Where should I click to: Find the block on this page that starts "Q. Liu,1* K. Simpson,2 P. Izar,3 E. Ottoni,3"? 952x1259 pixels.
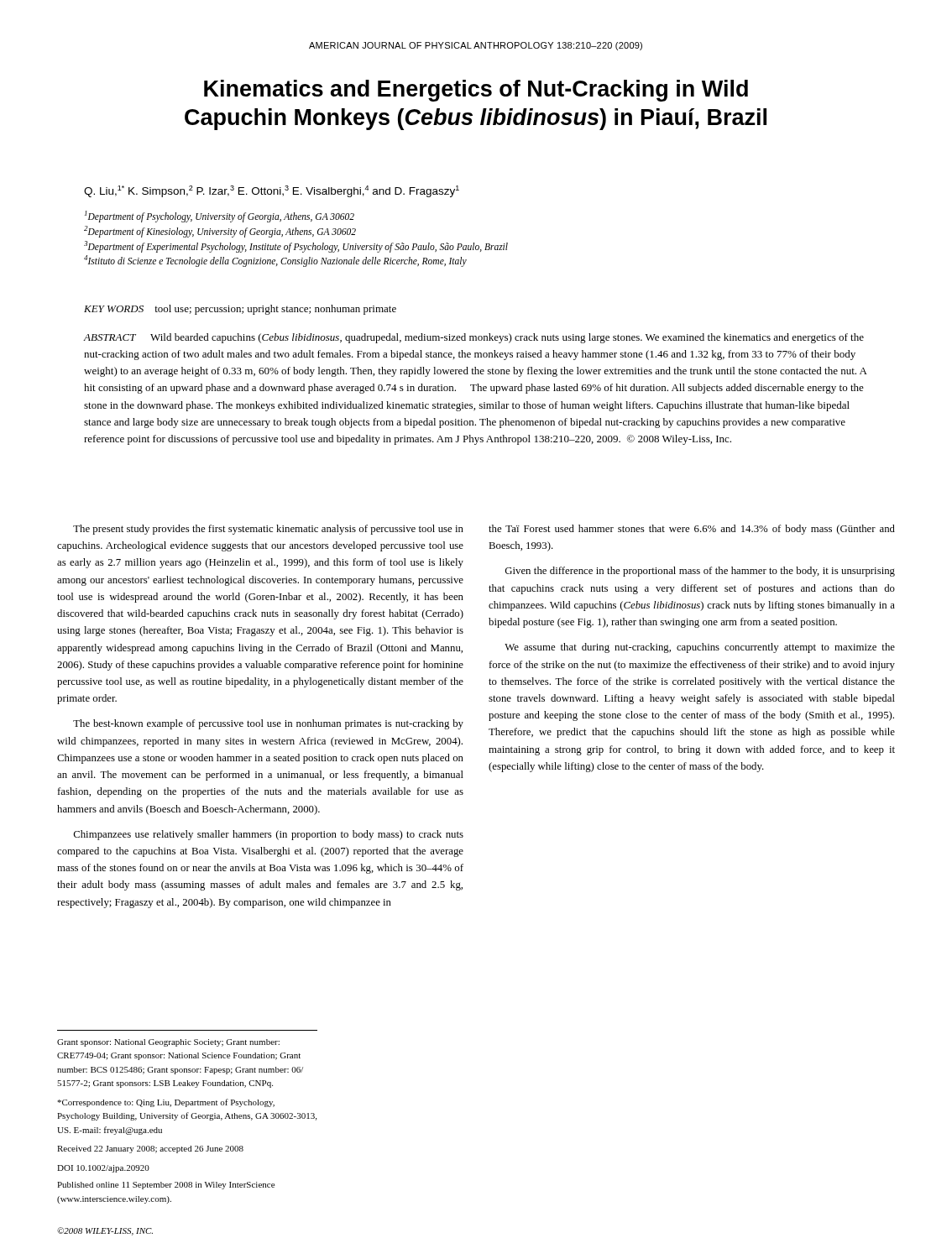click(x=272, y=191)
